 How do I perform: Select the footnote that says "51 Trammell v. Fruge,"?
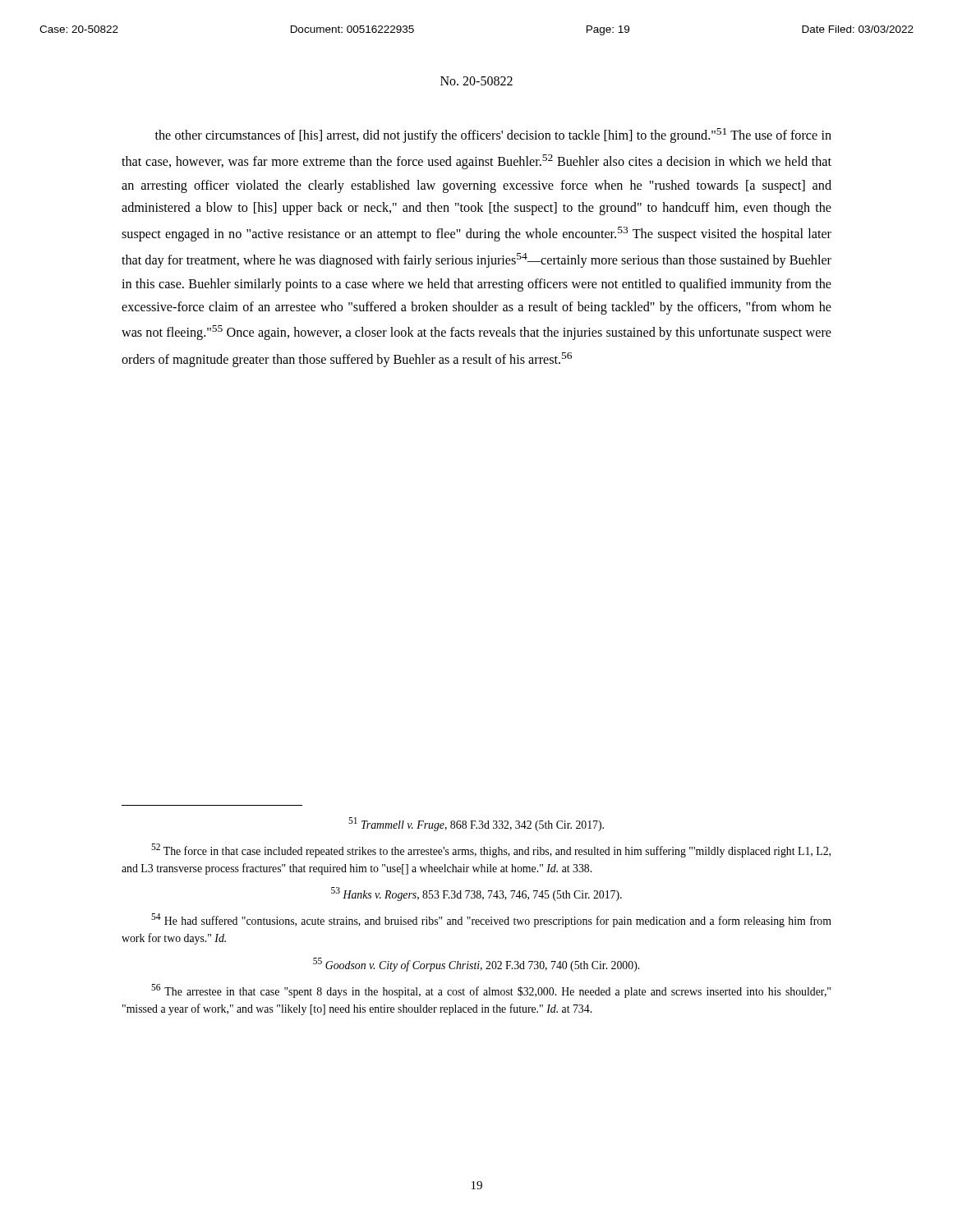[476, 823]
